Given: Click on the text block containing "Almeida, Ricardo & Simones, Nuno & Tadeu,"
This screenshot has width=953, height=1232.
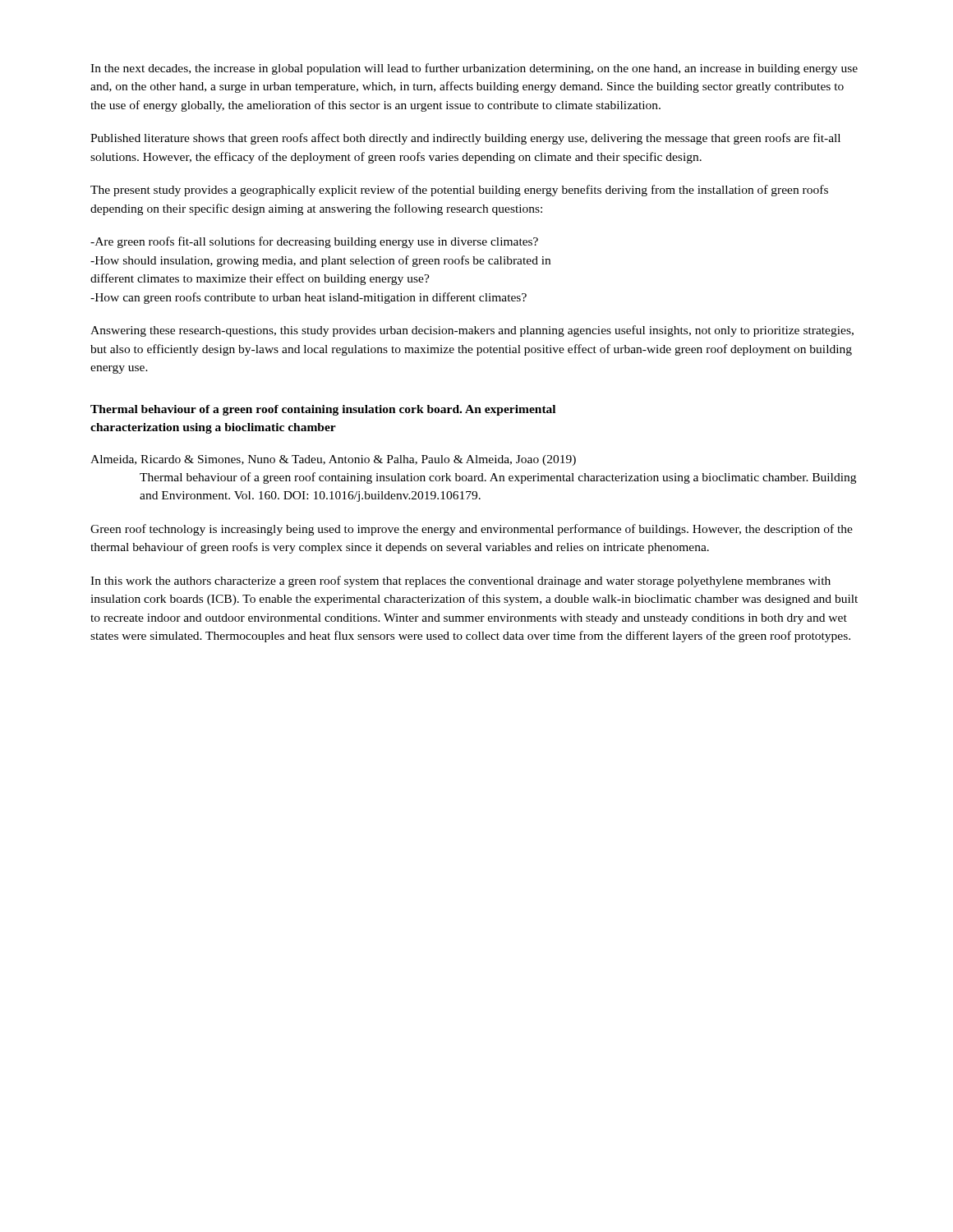Looking at the screenshot, I should tap(476, 477).
